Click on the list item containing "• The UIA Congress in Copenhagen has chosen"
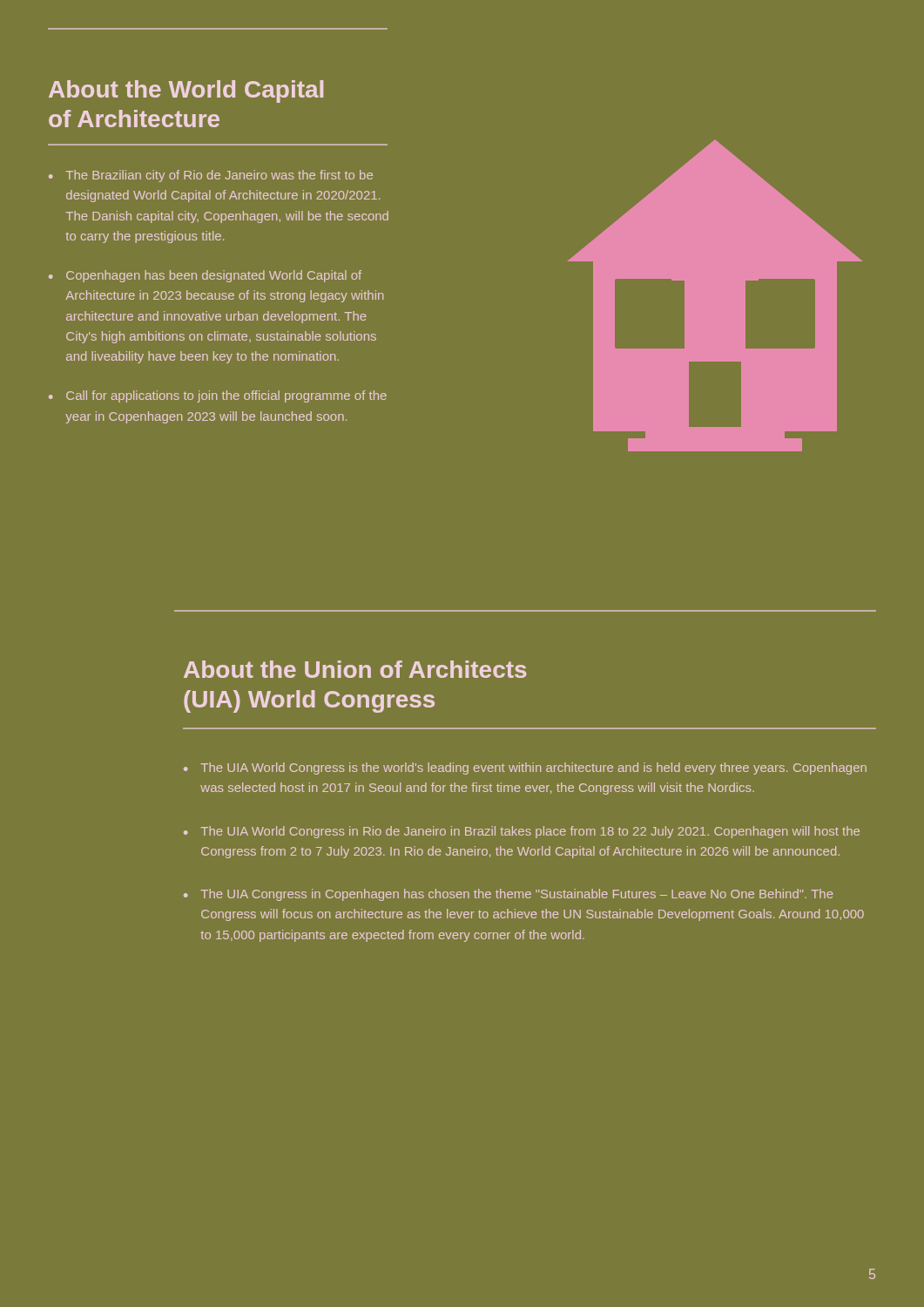The width and height of the screenshot is (924, 1307). 529,914
